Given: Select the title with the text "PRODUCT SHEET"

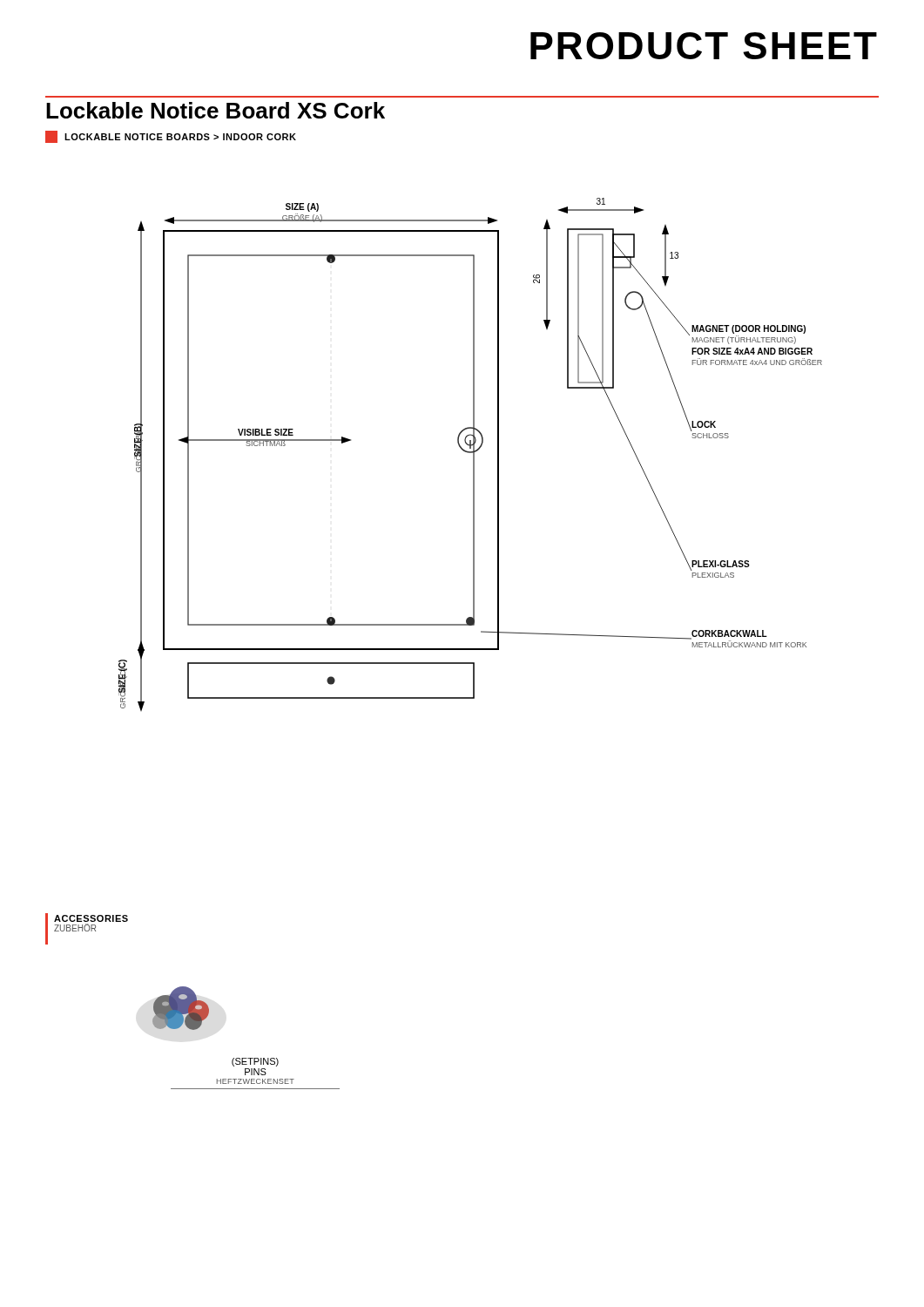Looking at the screenshot, I should click(x=703, y=46).
